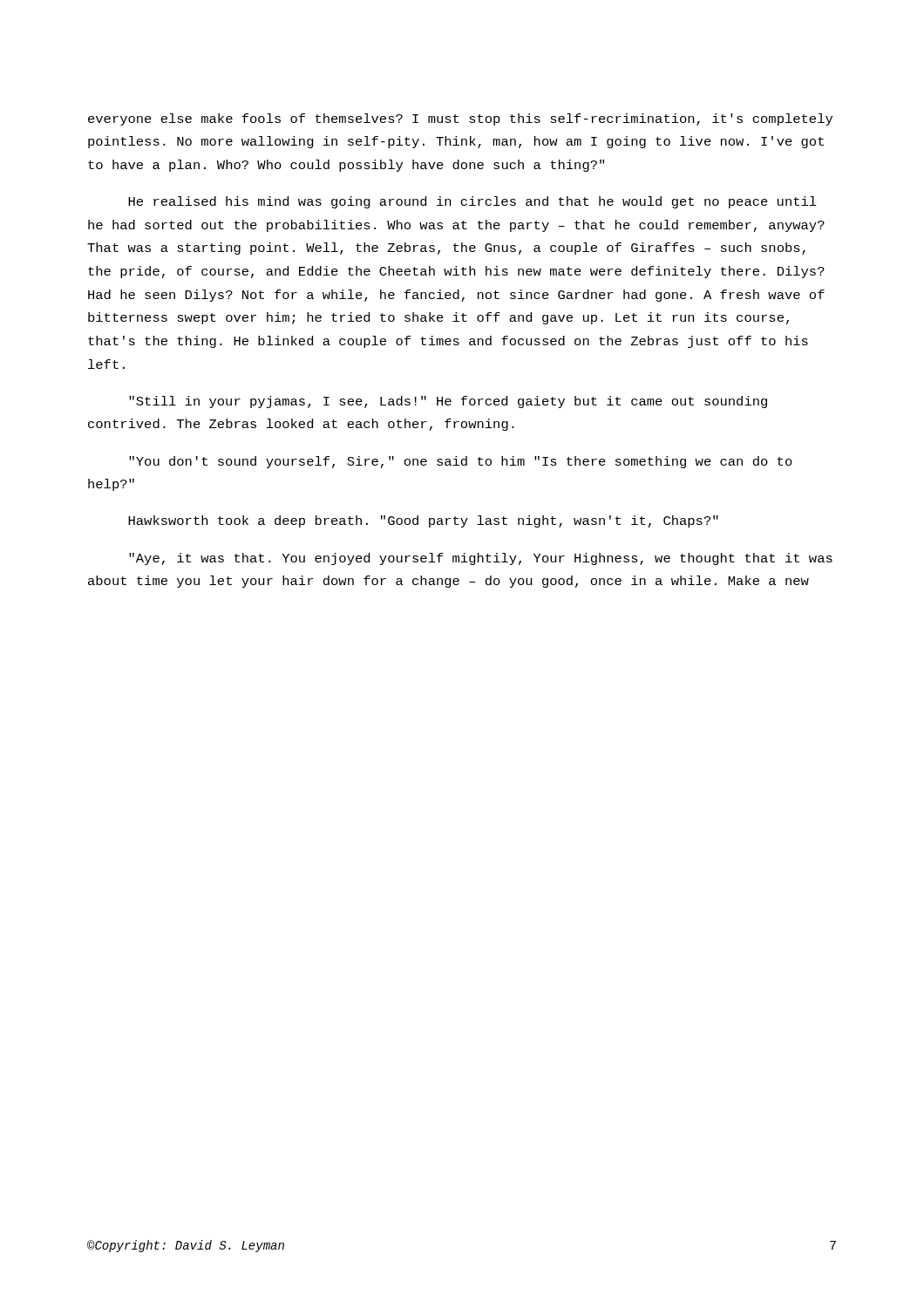Select the text block that says "everyone else make fools of themselves?"
The image size is (924, 1308).
(x=462, y=351)
